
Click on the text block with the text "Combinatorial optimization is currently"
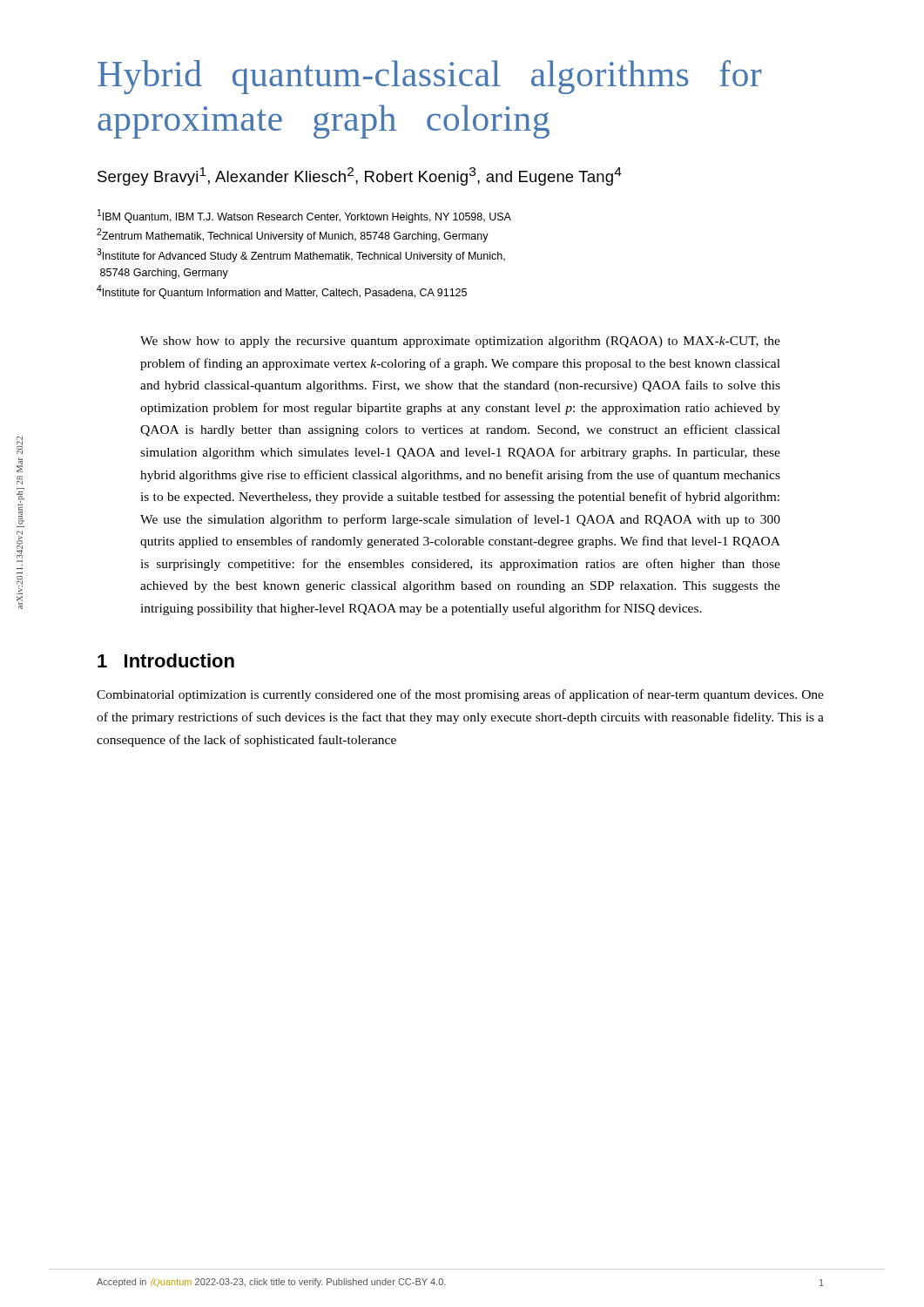pos(460,717)
